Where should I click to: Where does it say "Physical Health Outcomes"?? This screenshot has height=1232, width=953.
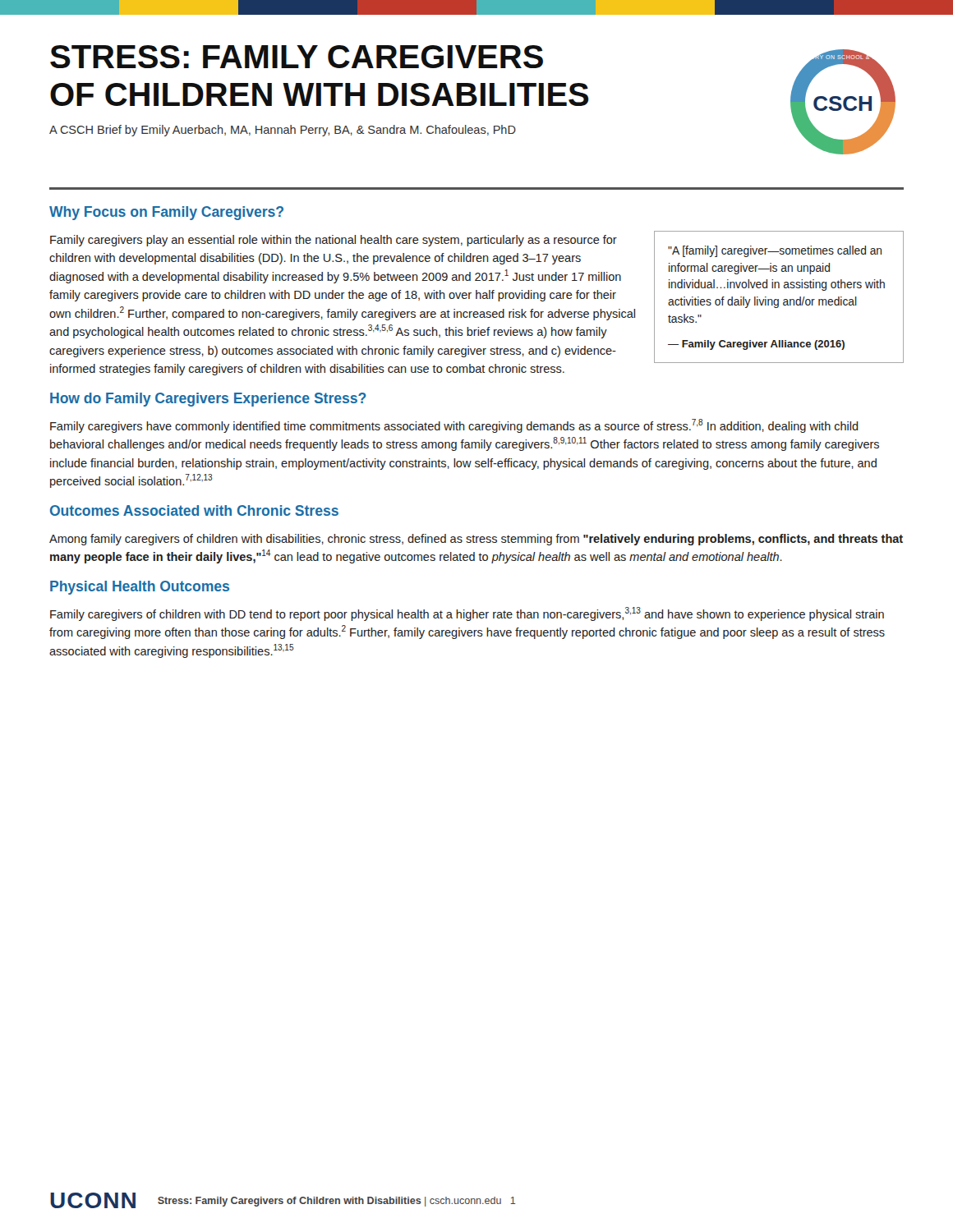pyautogui.click(x=140, y=588)
